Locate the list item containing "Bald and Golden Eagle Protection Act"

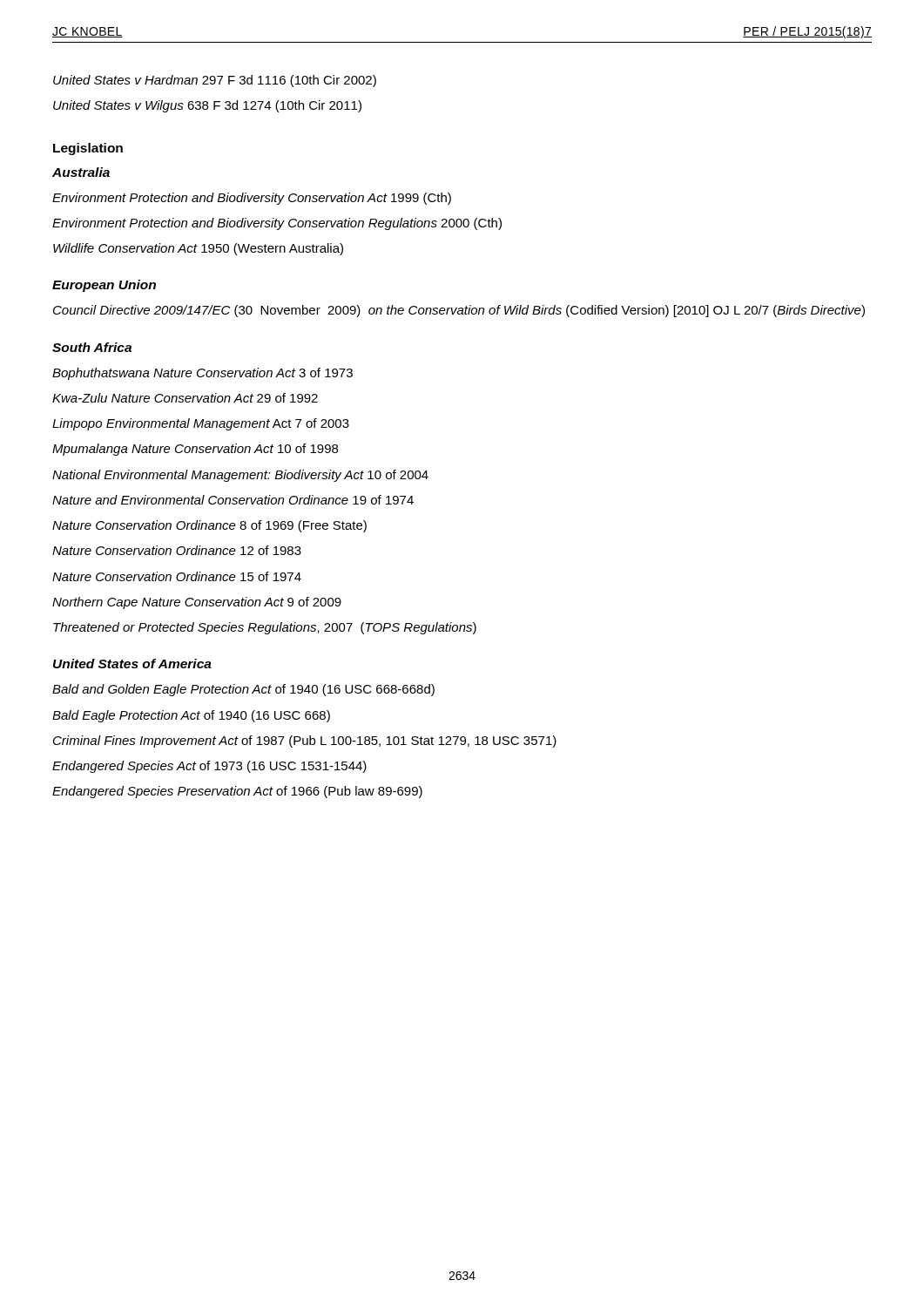click(x=244, y=689)
